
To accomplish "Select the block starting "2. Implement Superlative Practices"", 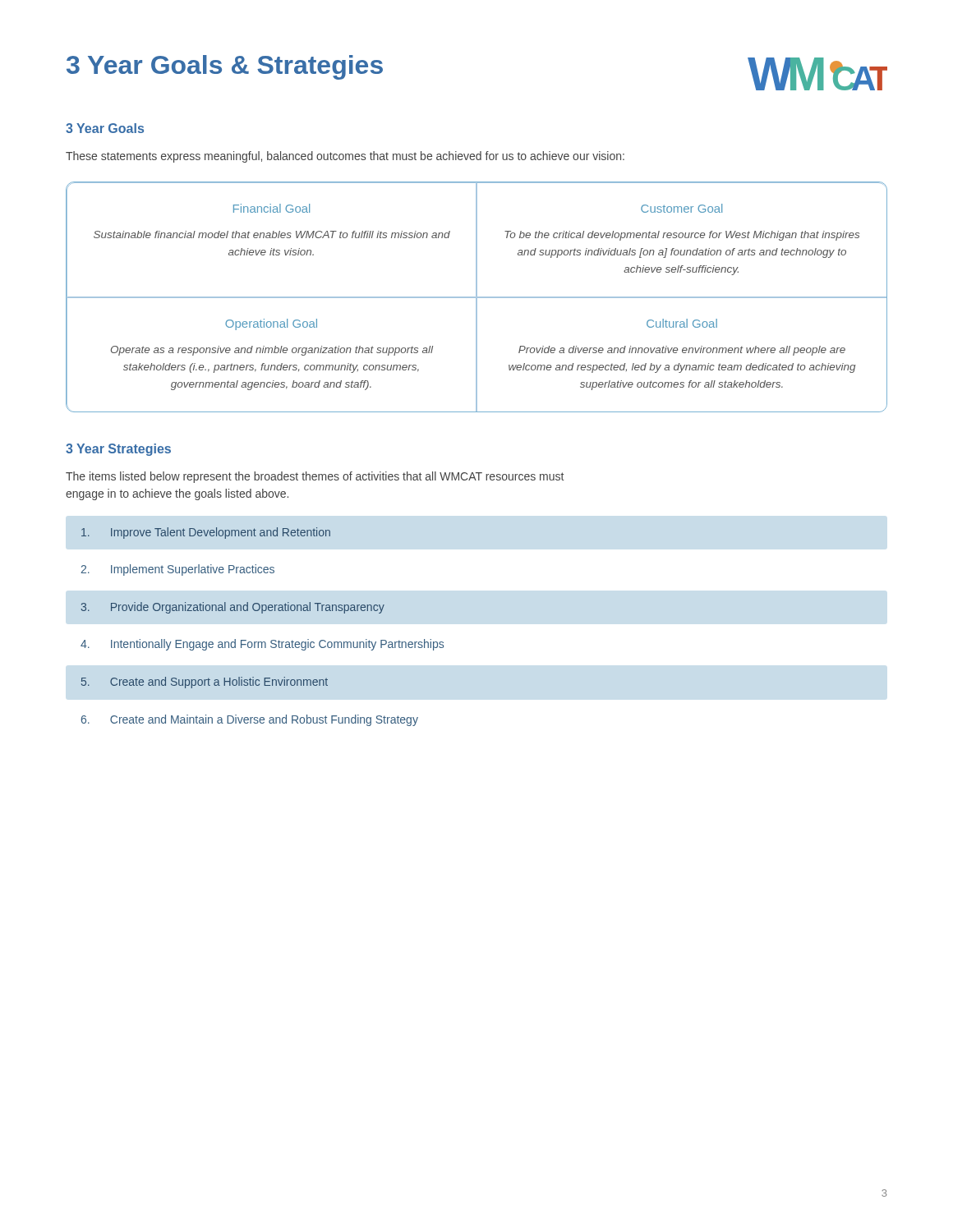I will point(177,570).
